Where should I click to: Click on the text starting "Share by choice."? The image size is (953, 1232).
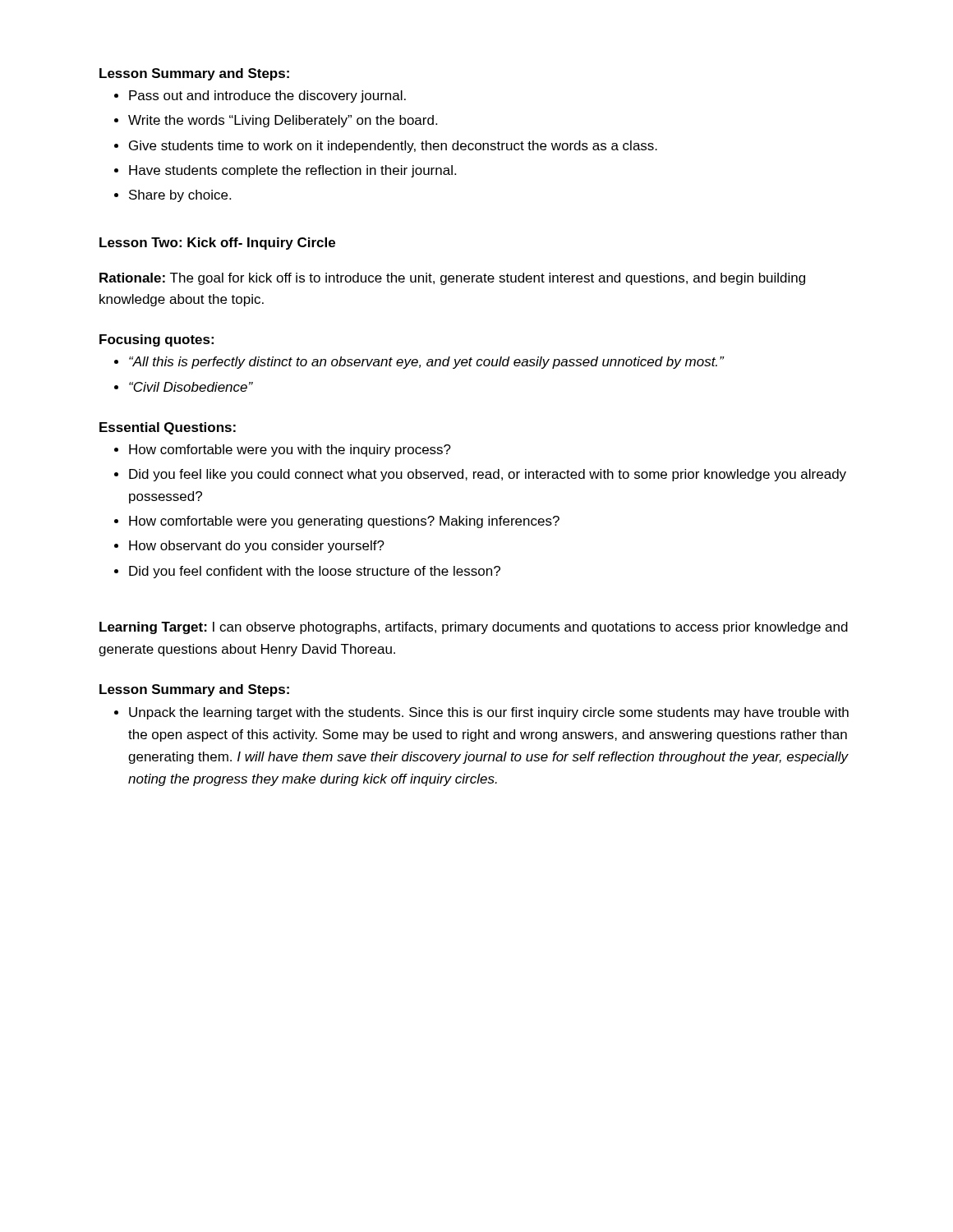[x=180, y=195]
